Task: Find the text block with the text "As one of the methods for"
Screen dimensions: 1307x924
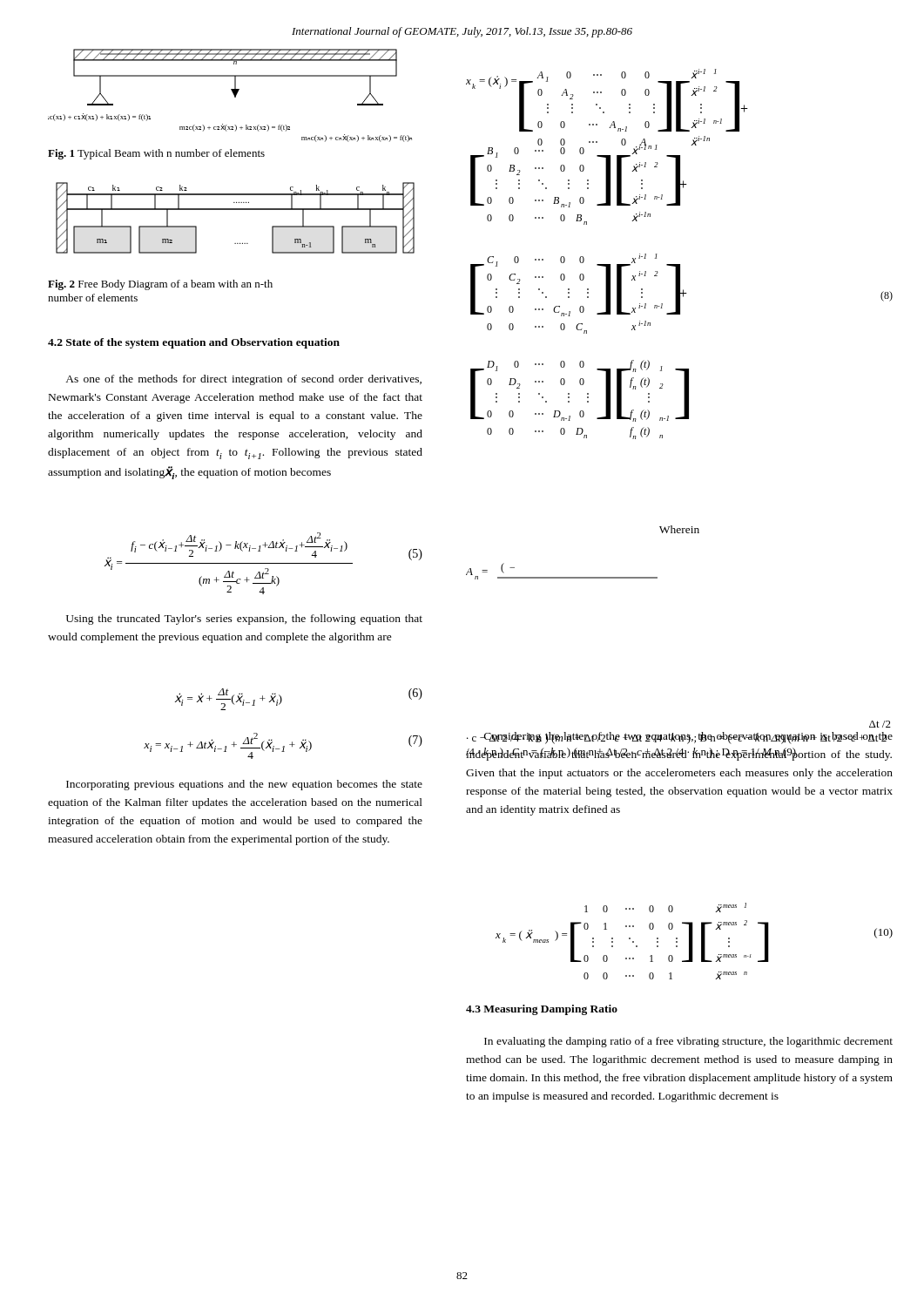Action: [235, 427]
